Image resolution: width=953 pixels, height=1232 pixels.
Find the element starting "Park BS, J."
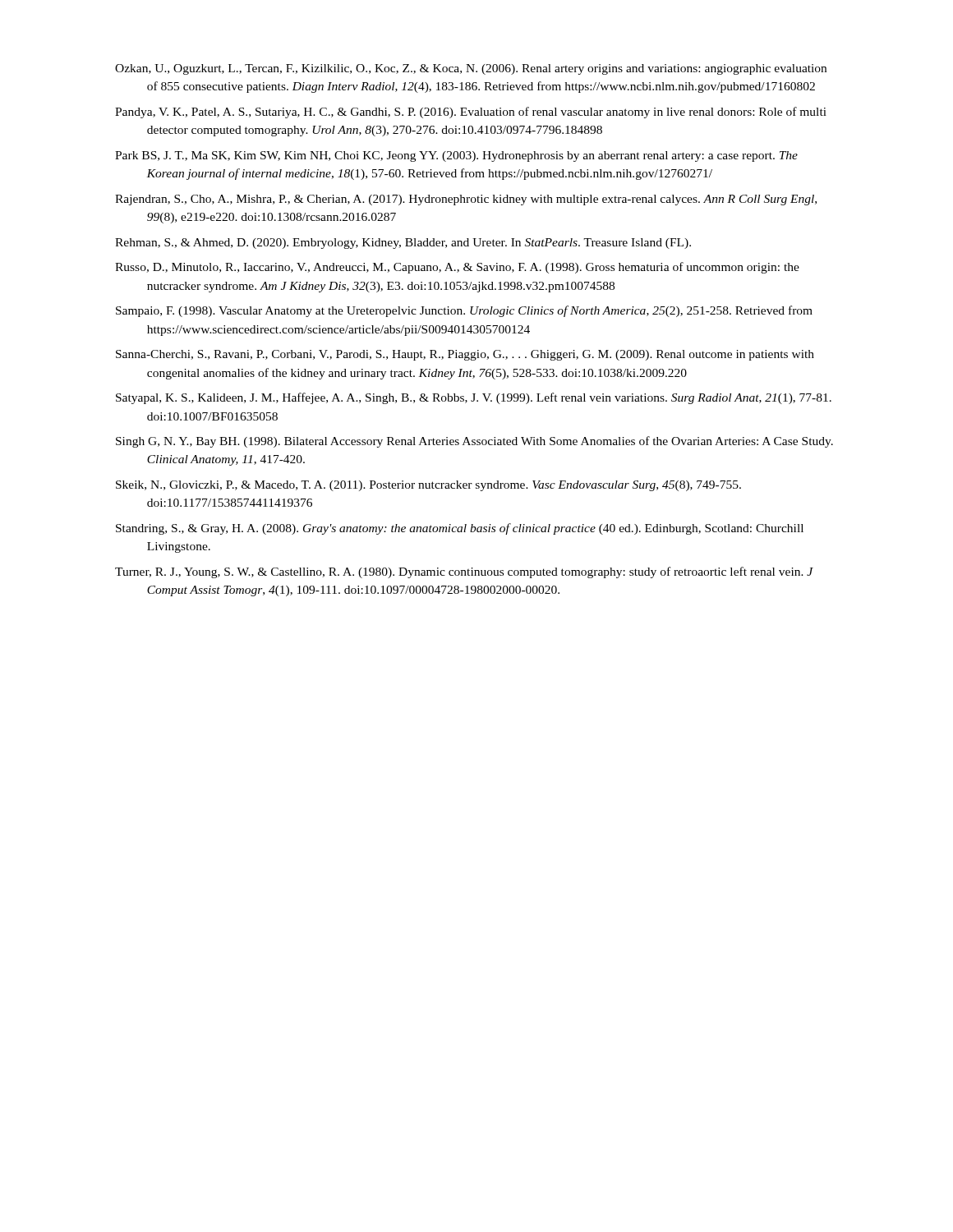[456, 164]
